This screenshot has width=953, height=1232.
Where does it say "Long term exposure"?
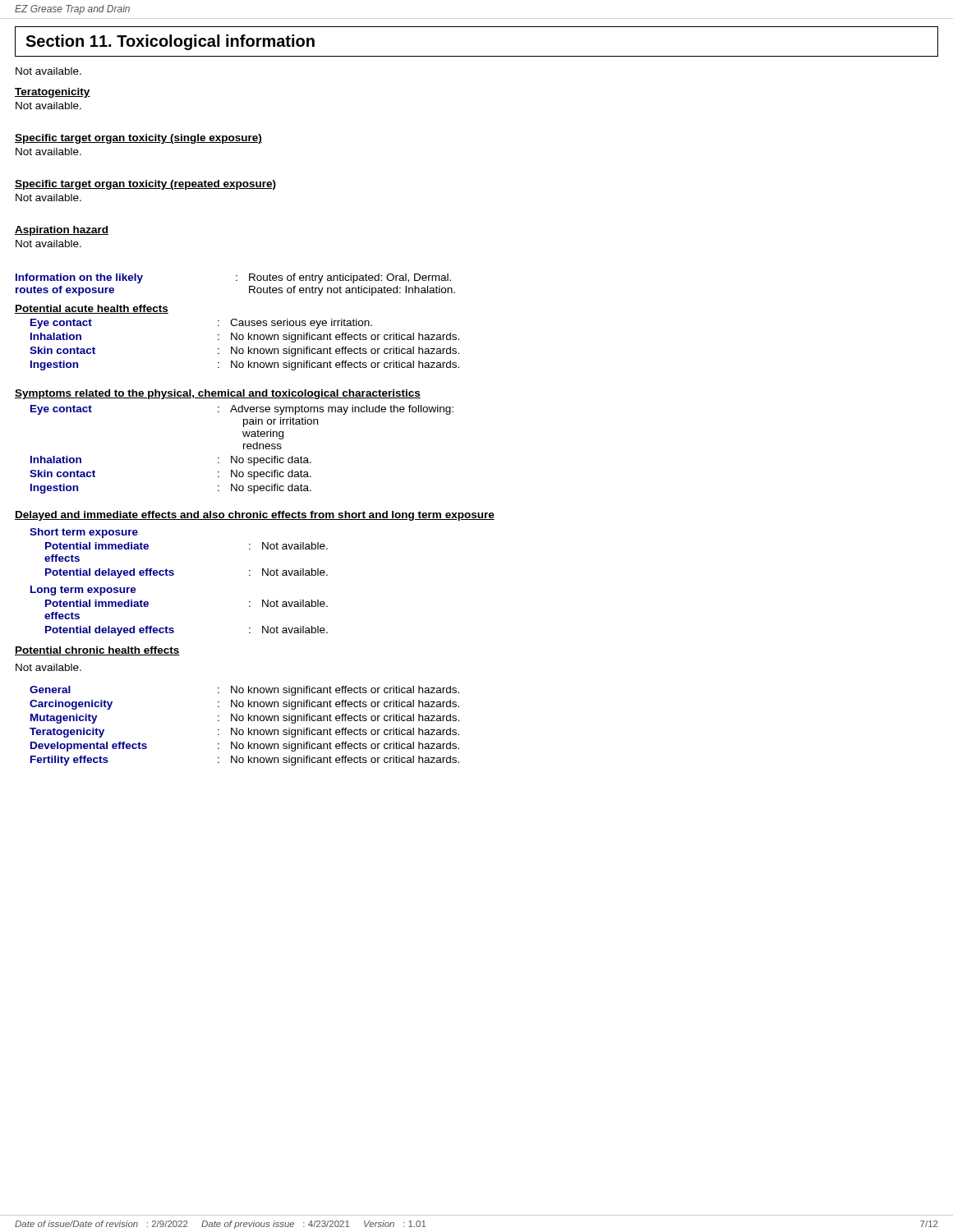coord(83,591)
